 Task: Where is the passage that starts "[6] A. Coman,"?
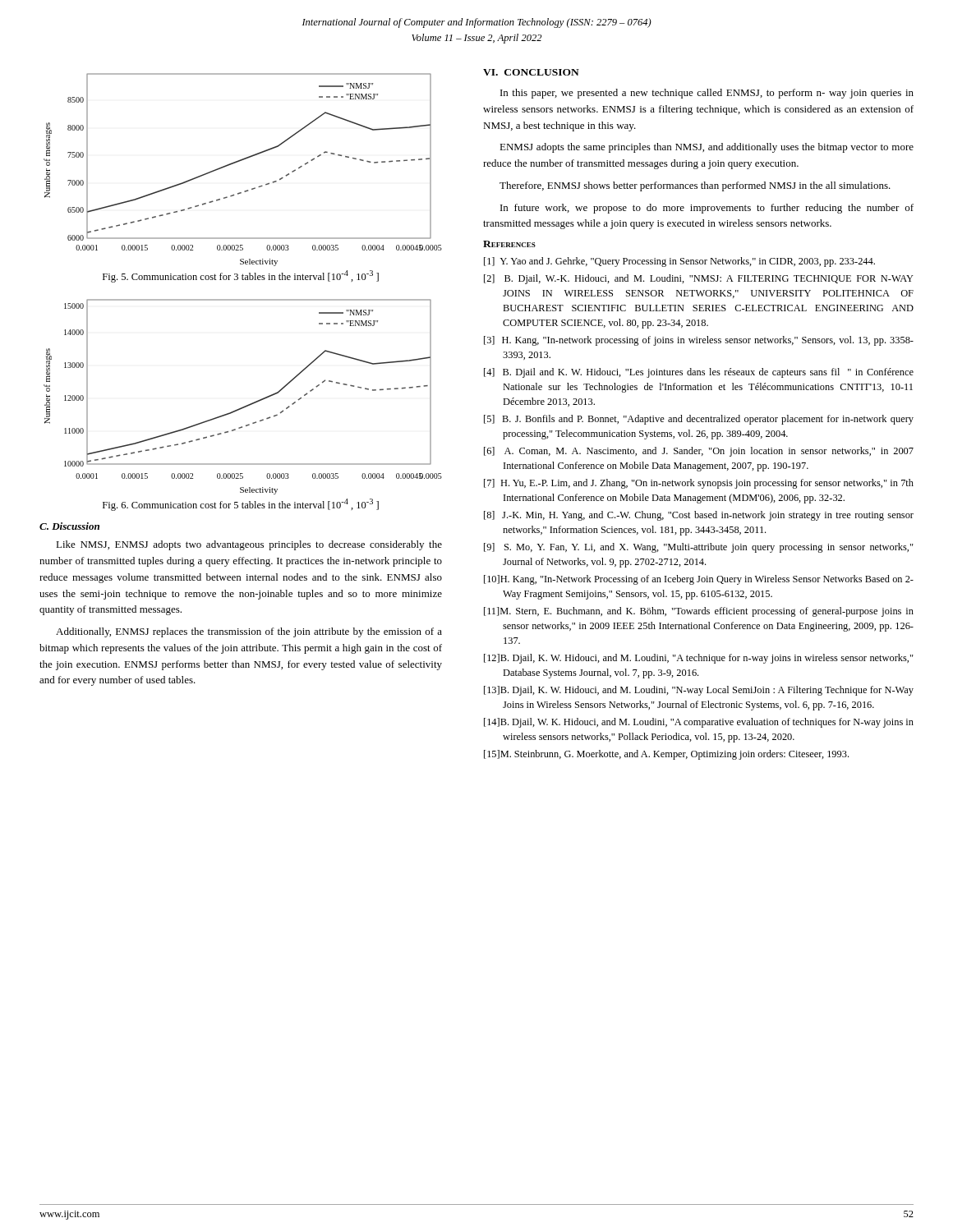click(698, 458)
